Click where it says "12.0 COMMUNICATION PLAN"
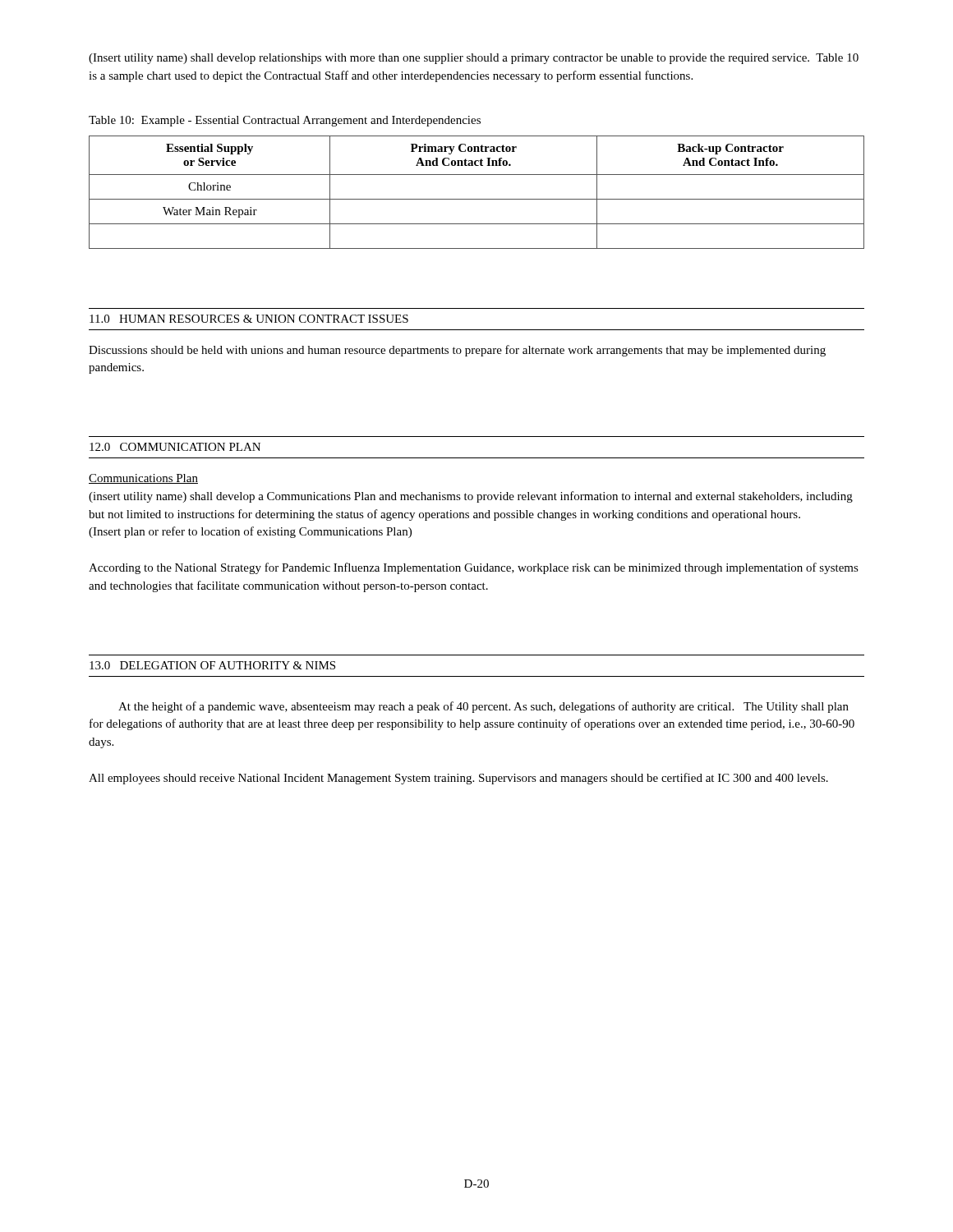The width and height of the screenshot is (953, 1232). tap(175, 447)
